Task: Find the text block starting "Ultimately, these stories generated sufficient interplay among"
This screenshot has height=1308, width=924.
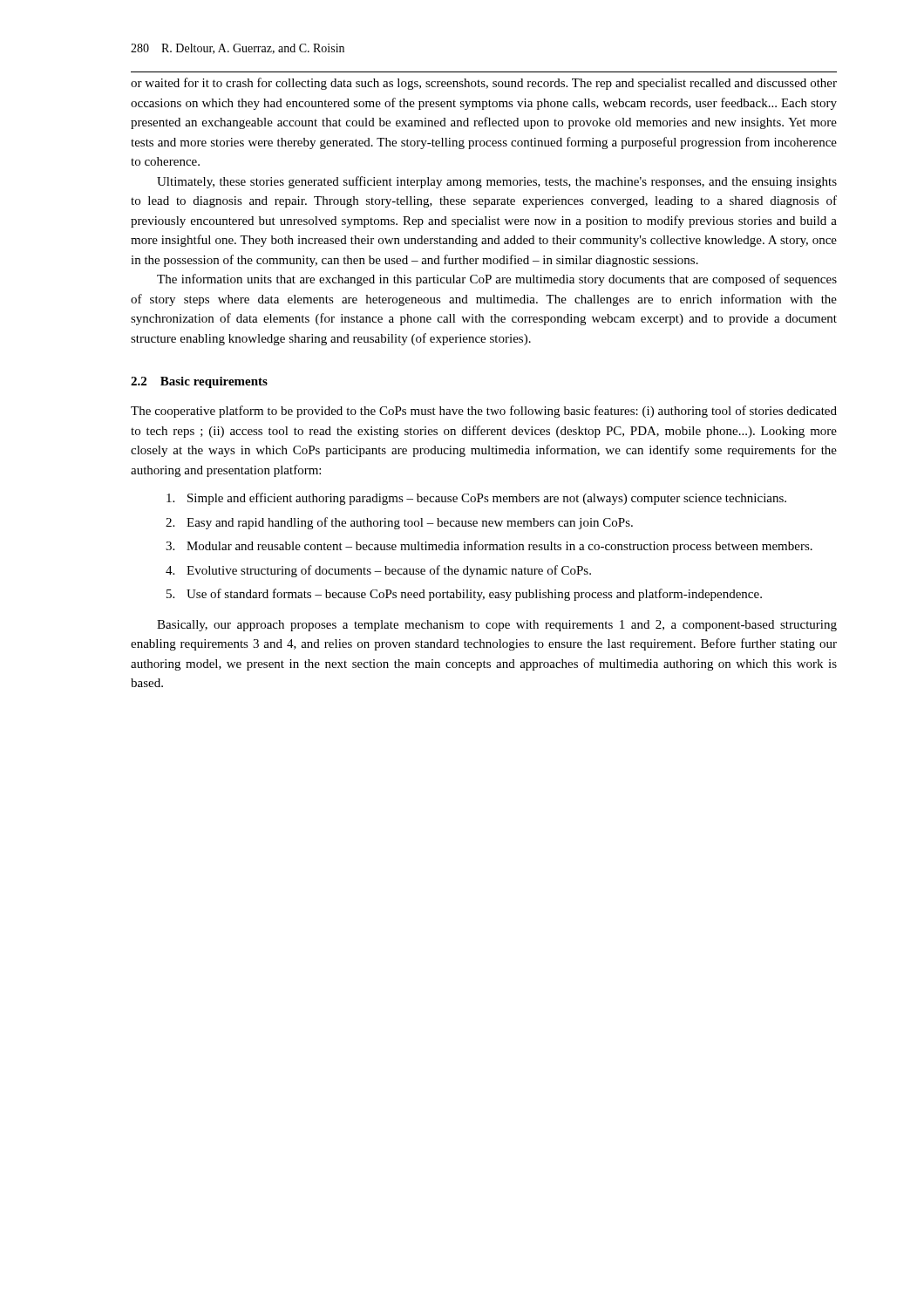Action: pos(484,220)
